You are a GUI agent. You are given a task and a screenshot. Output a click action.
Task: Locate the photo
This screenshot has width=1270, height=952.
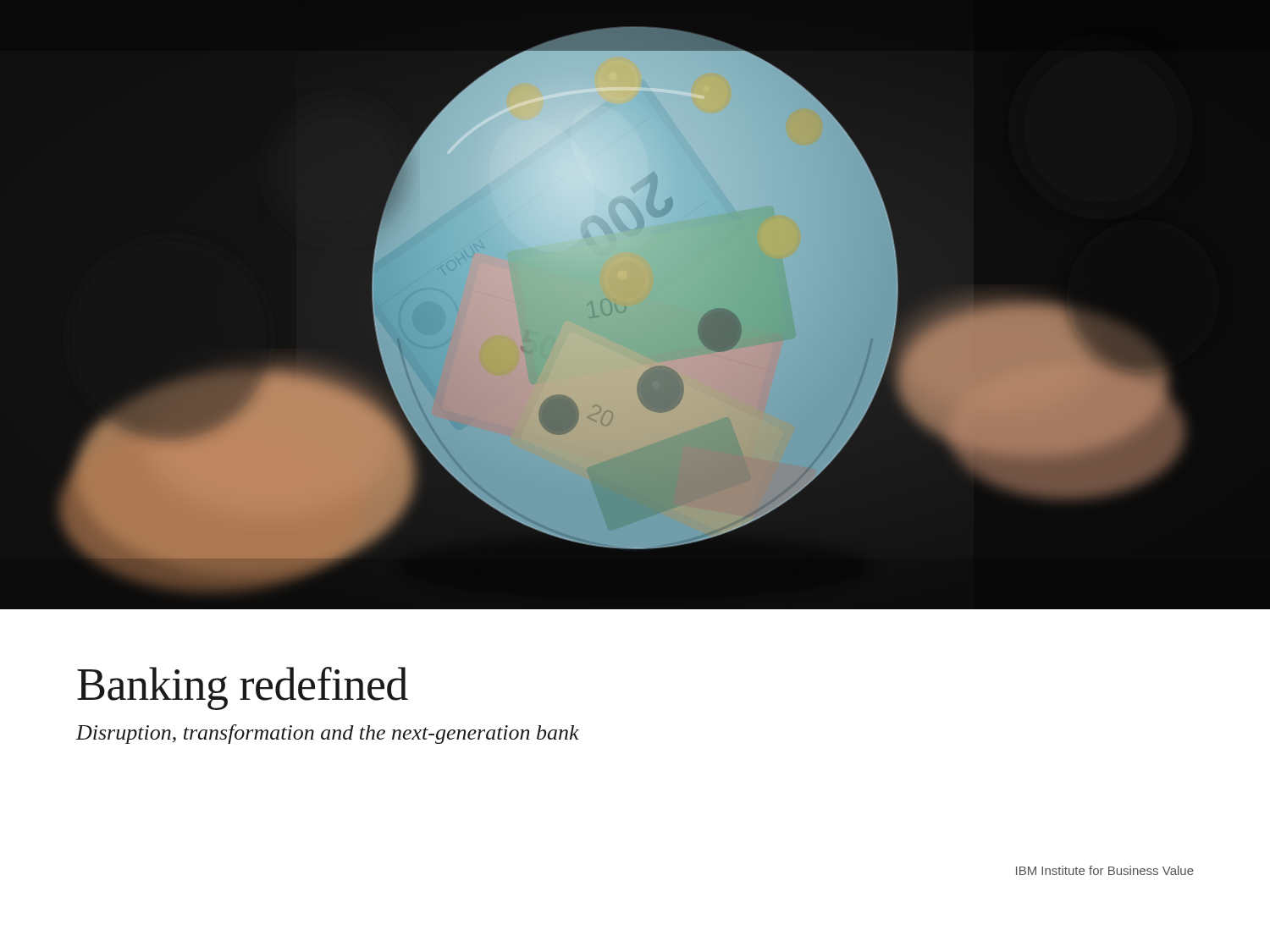pyautogui.click(x=635, y=305)
